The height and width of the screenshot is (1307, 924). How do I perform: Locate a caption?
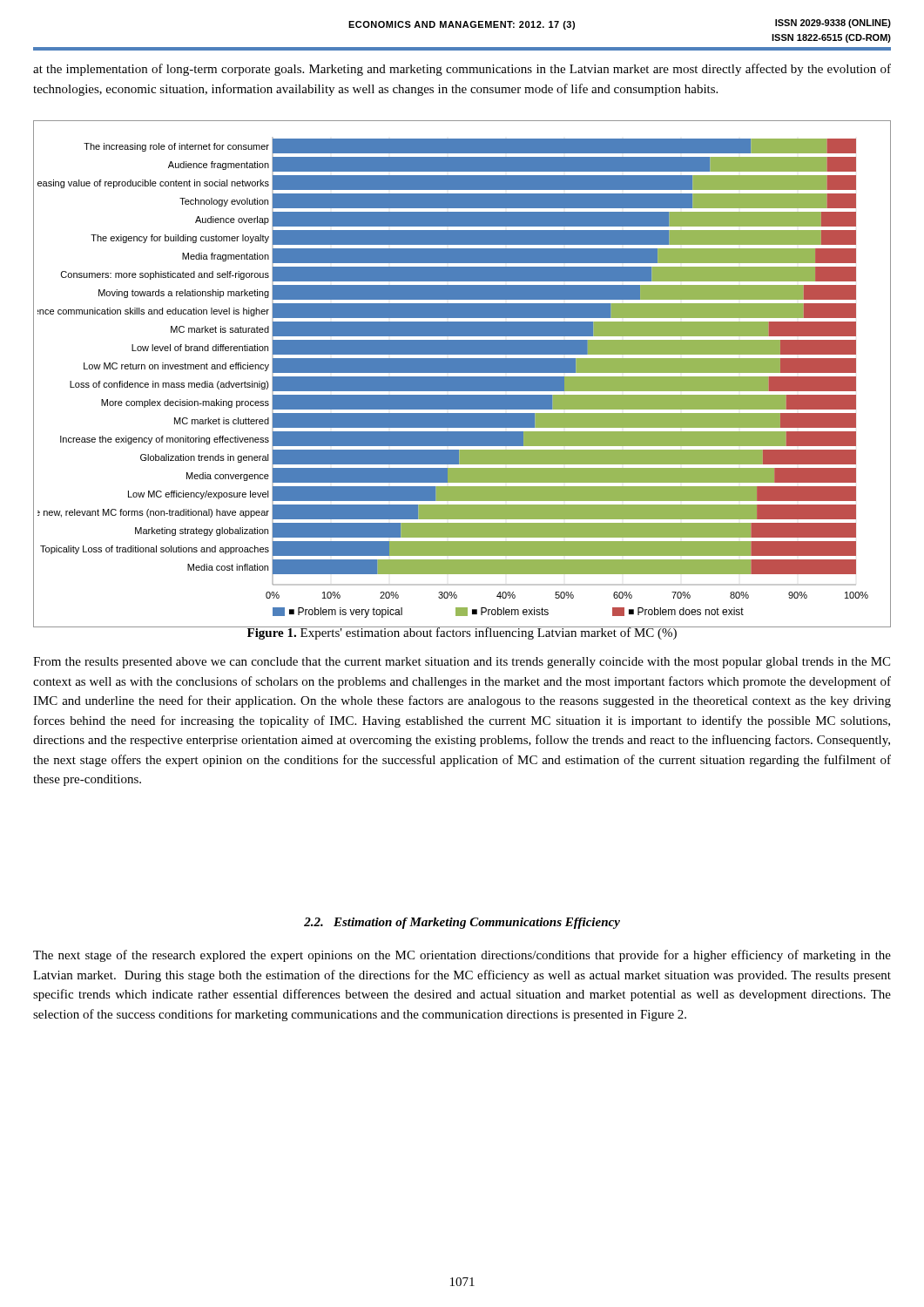pyautogui.click(x=462, y=633)
